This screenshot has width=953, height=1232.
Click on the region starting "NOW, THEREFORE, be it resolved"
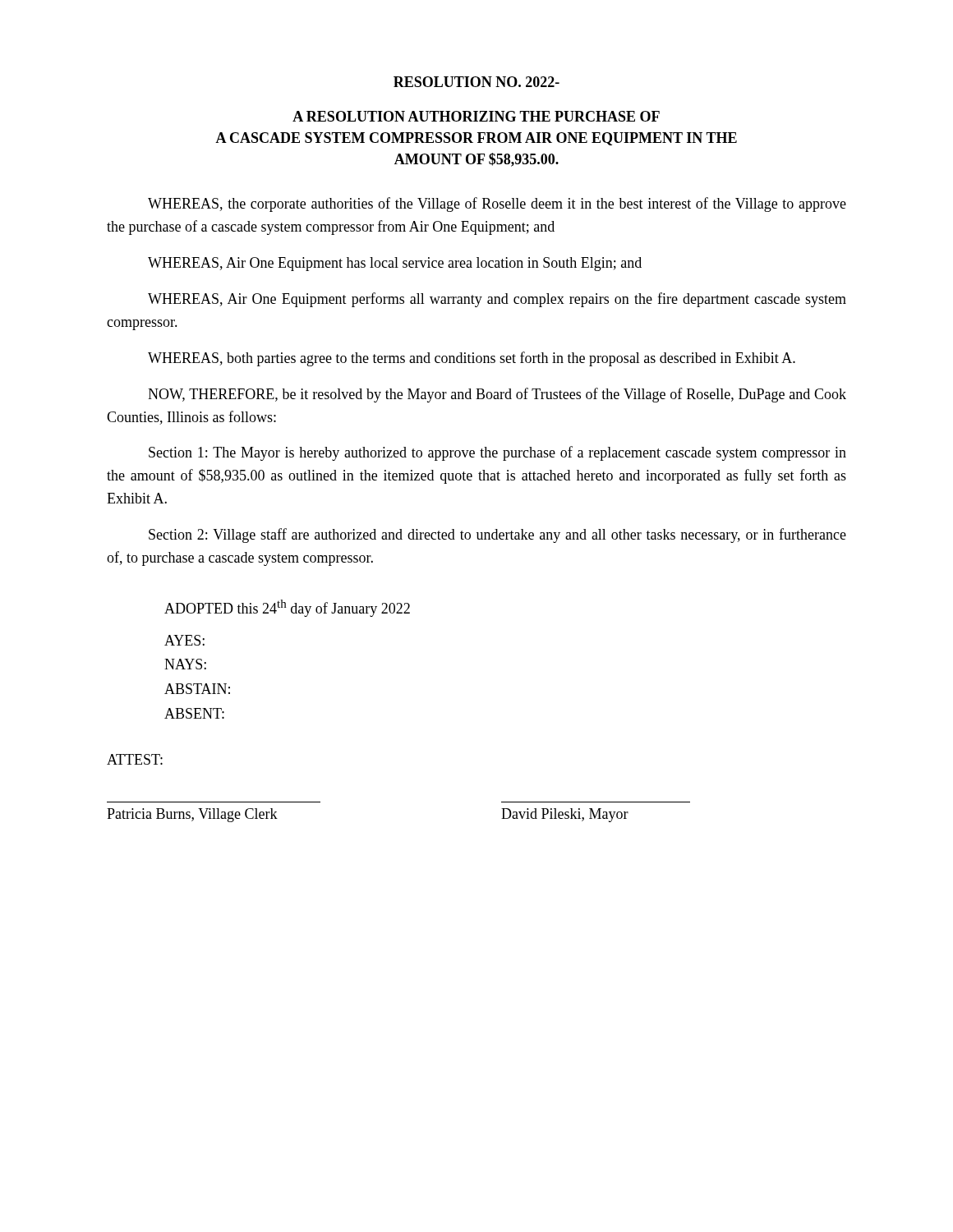476,405
